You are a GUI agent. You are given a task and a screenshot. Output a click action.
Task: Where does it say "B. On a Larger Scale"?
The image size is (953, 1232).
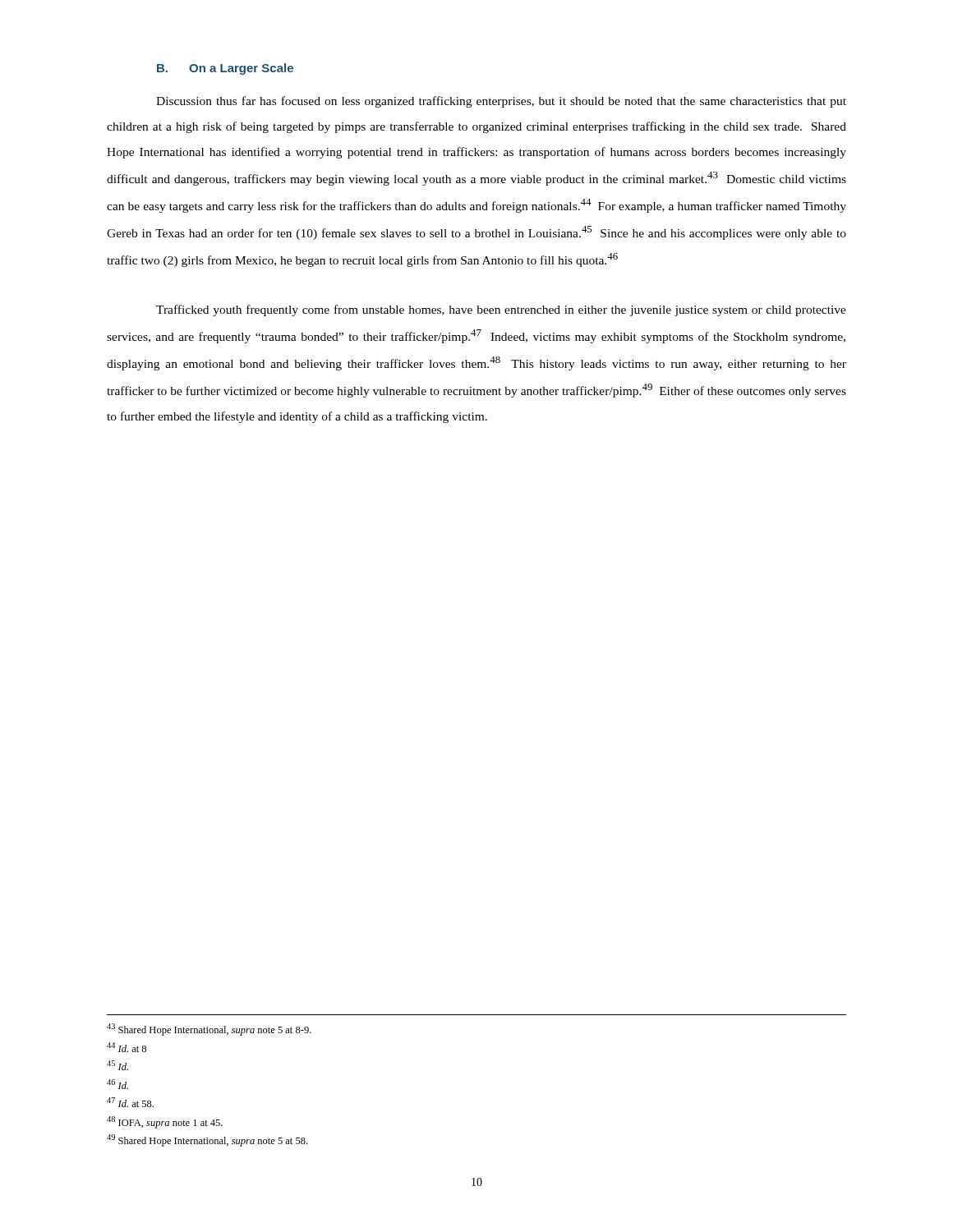point(225,68)
